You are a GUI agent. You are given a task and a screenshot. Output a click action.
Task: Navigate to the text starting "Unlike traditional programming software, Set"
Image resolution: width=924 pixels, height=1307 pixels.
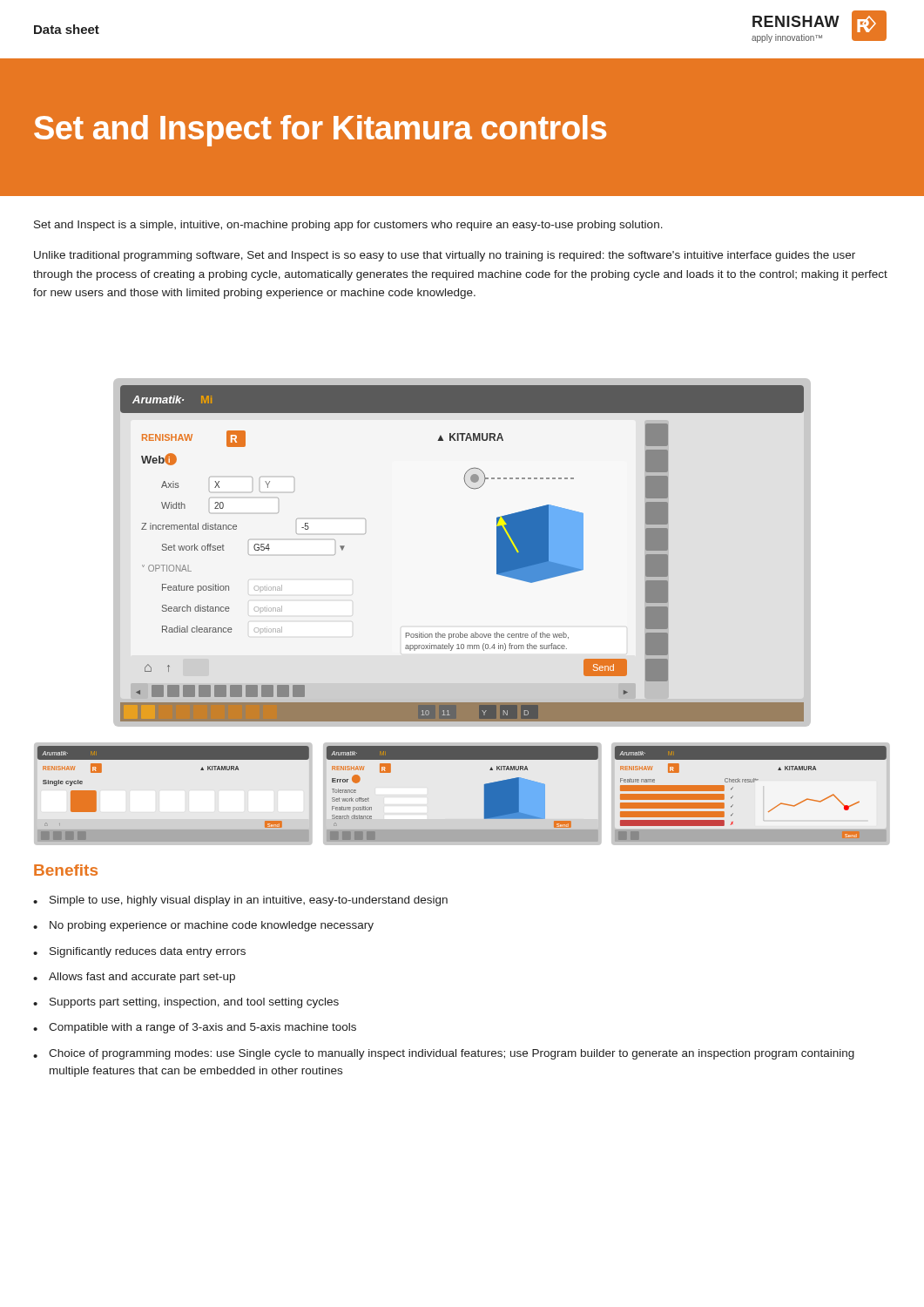(460, 274)
